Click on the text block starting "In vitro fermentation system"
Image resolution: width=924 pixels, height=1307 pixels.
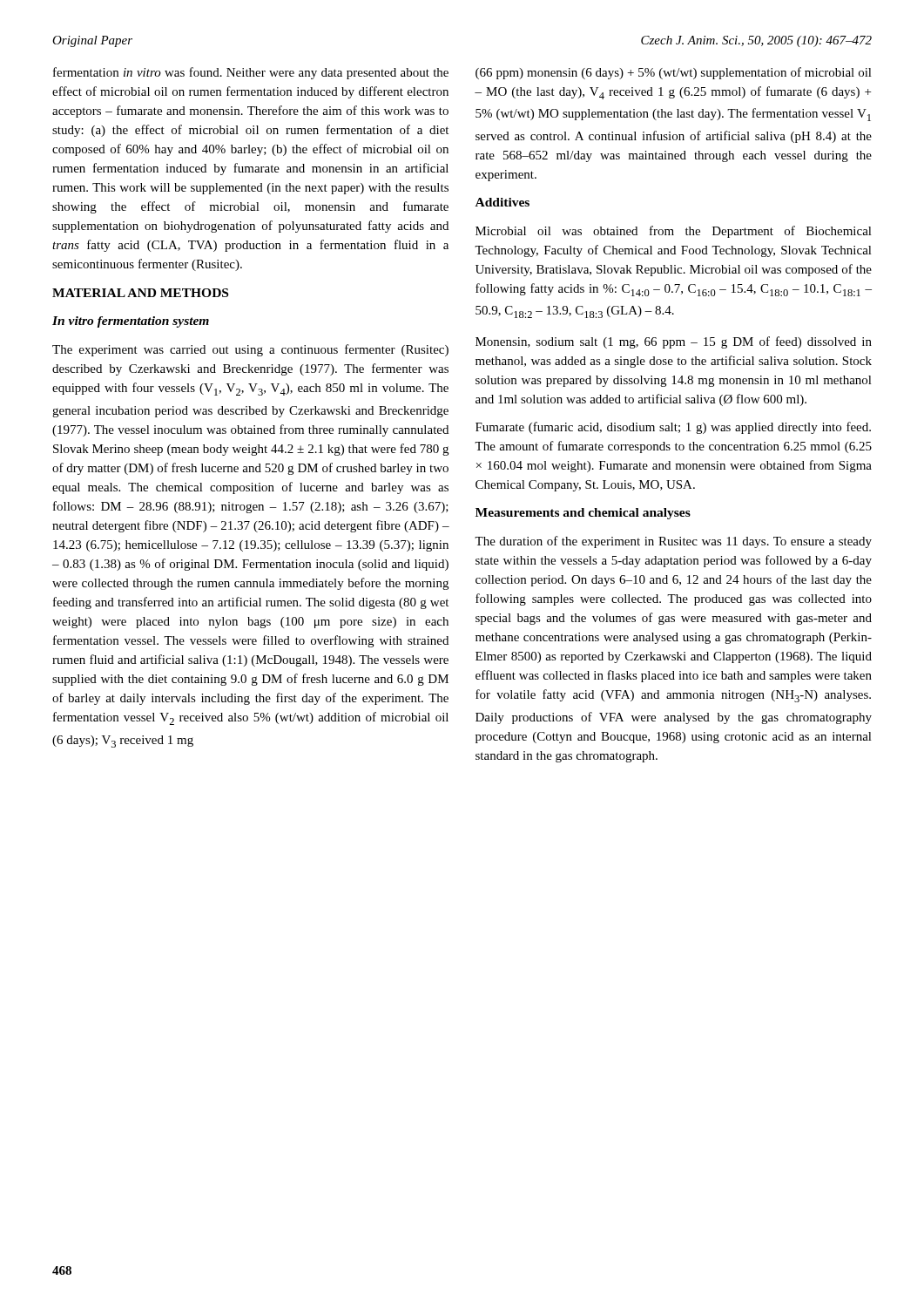coord(131,322)
